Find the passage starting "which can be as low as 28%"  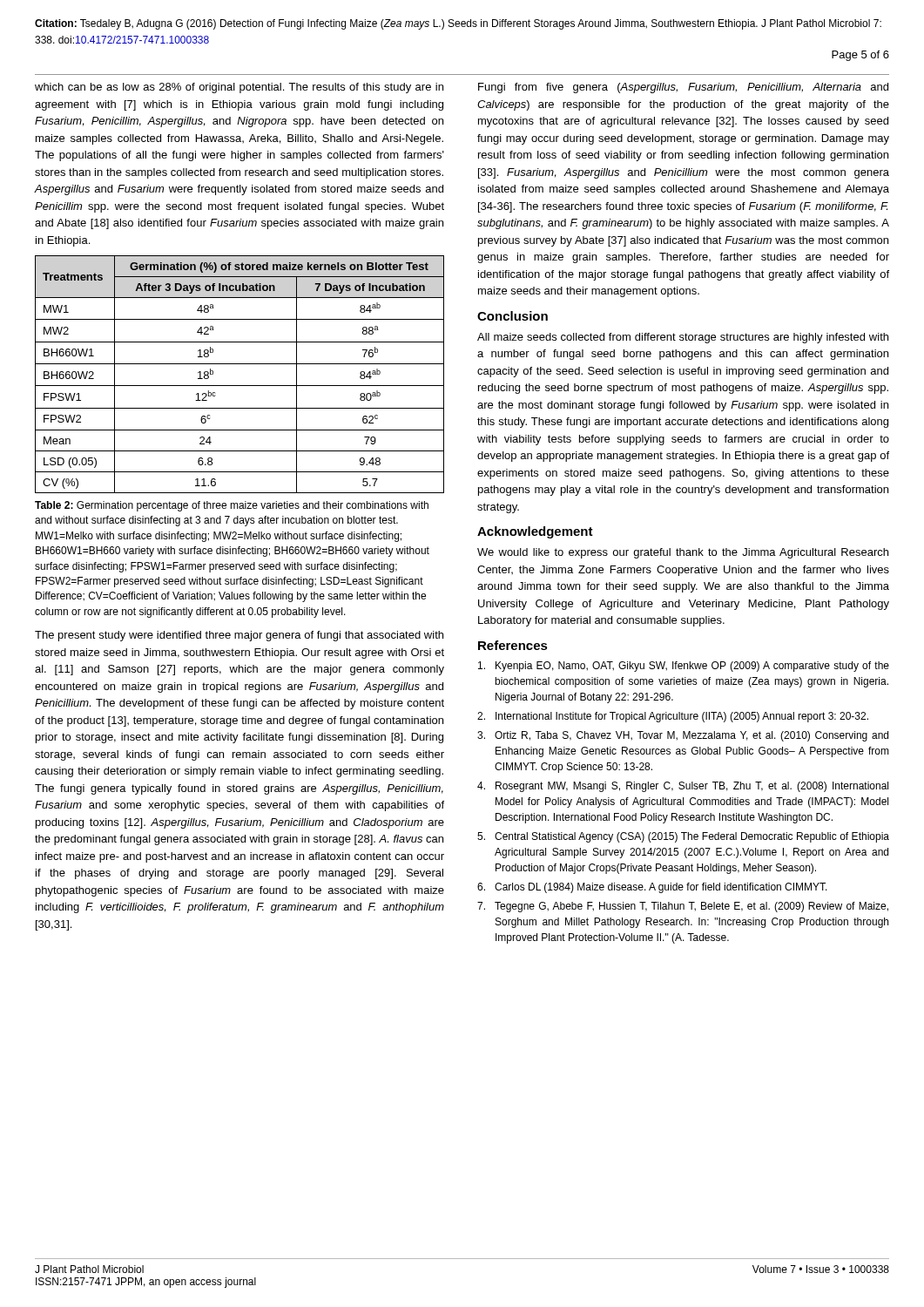(x=240, y=163)
